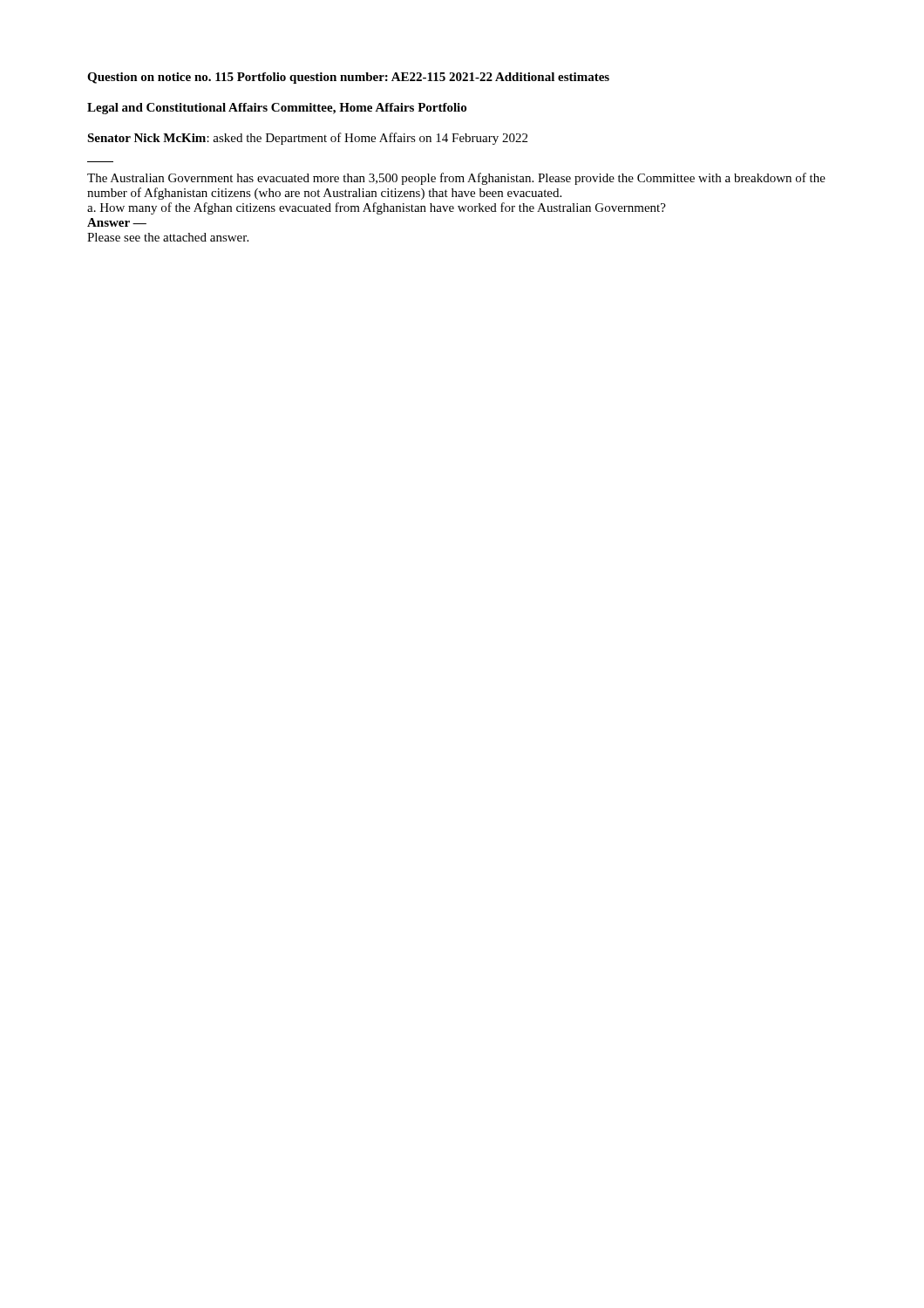Screen dimensions: 1308x924
Task: Find "Portfolio question number: AE22-115" on this page
Action: click(341, 77)
